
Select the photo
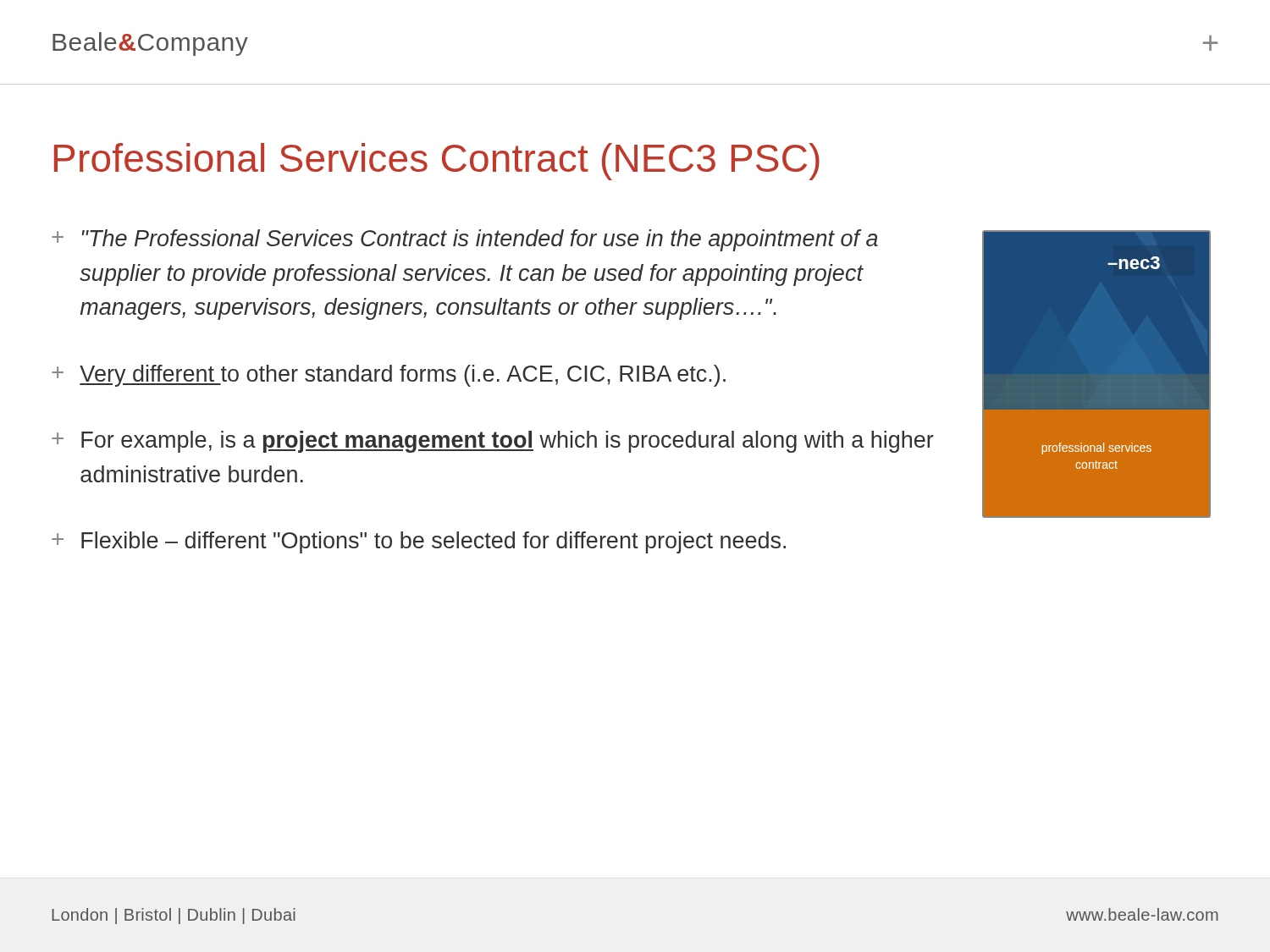(x=1101, y=410)
